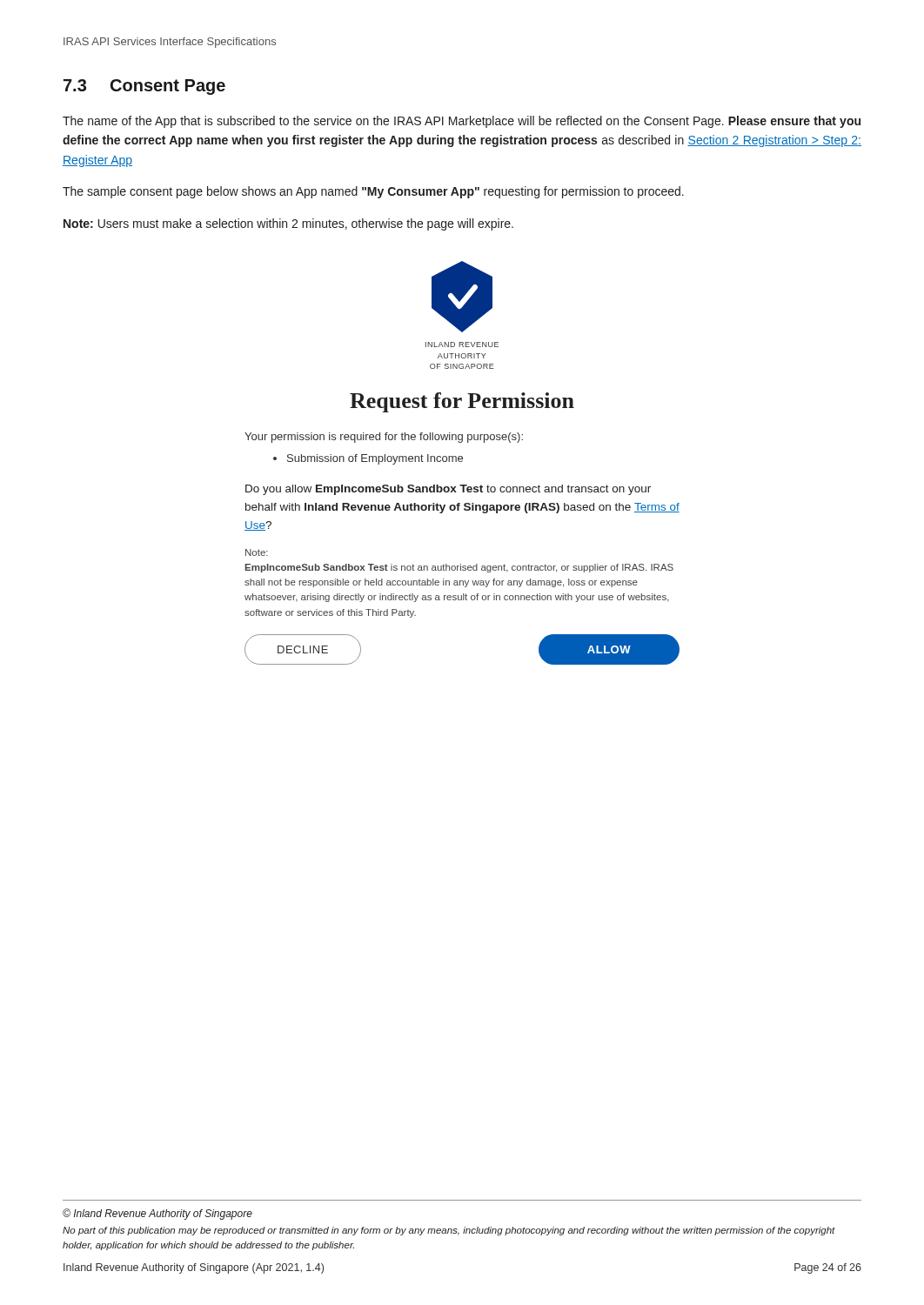
Task: Click the passage that begins "The name of the"
Action: tap(462, 140)
